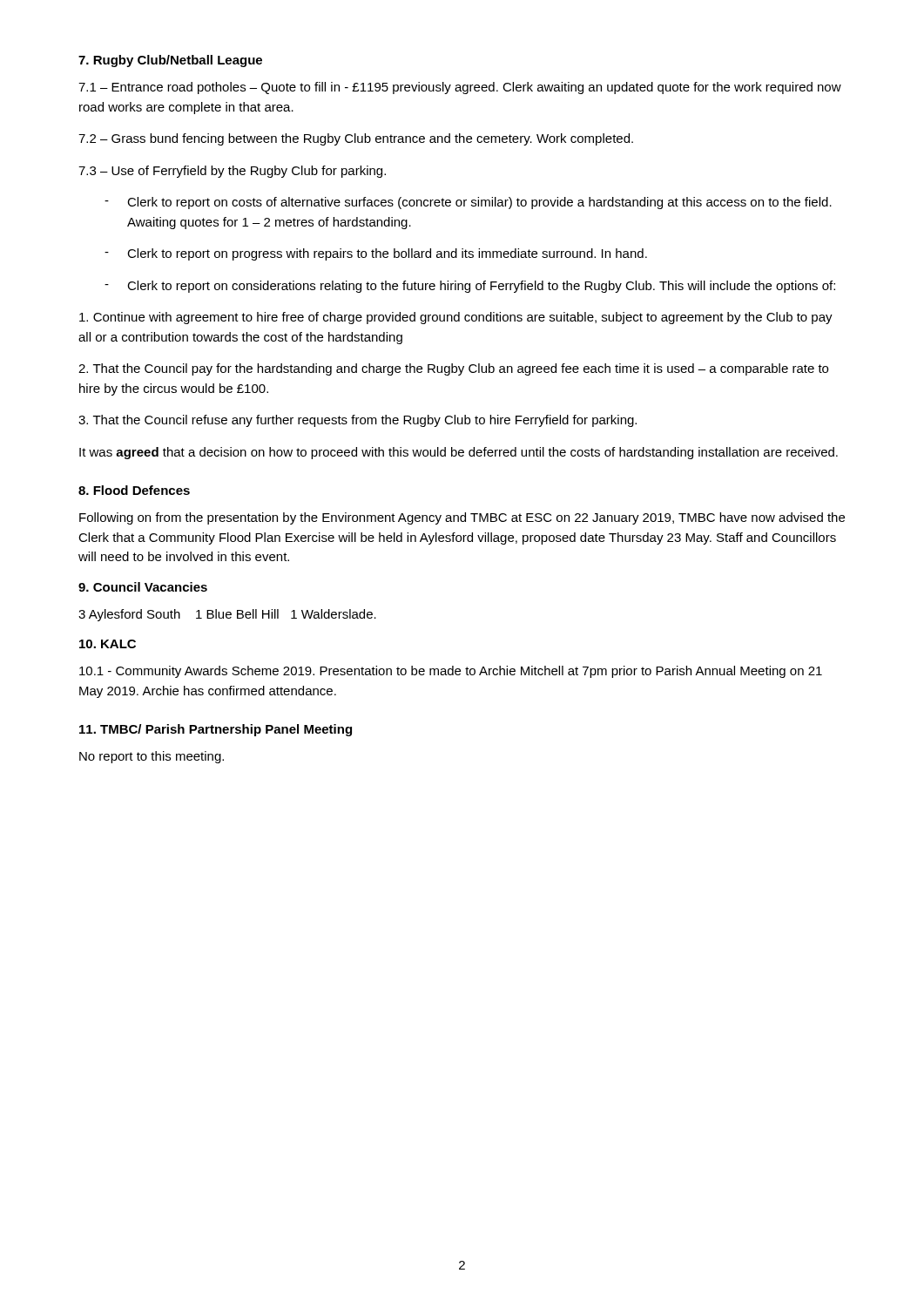Click on the text block containing "2 – Grass bund"
The width and height of the screenshot is (924, 1307).
[x=356, y=138]
